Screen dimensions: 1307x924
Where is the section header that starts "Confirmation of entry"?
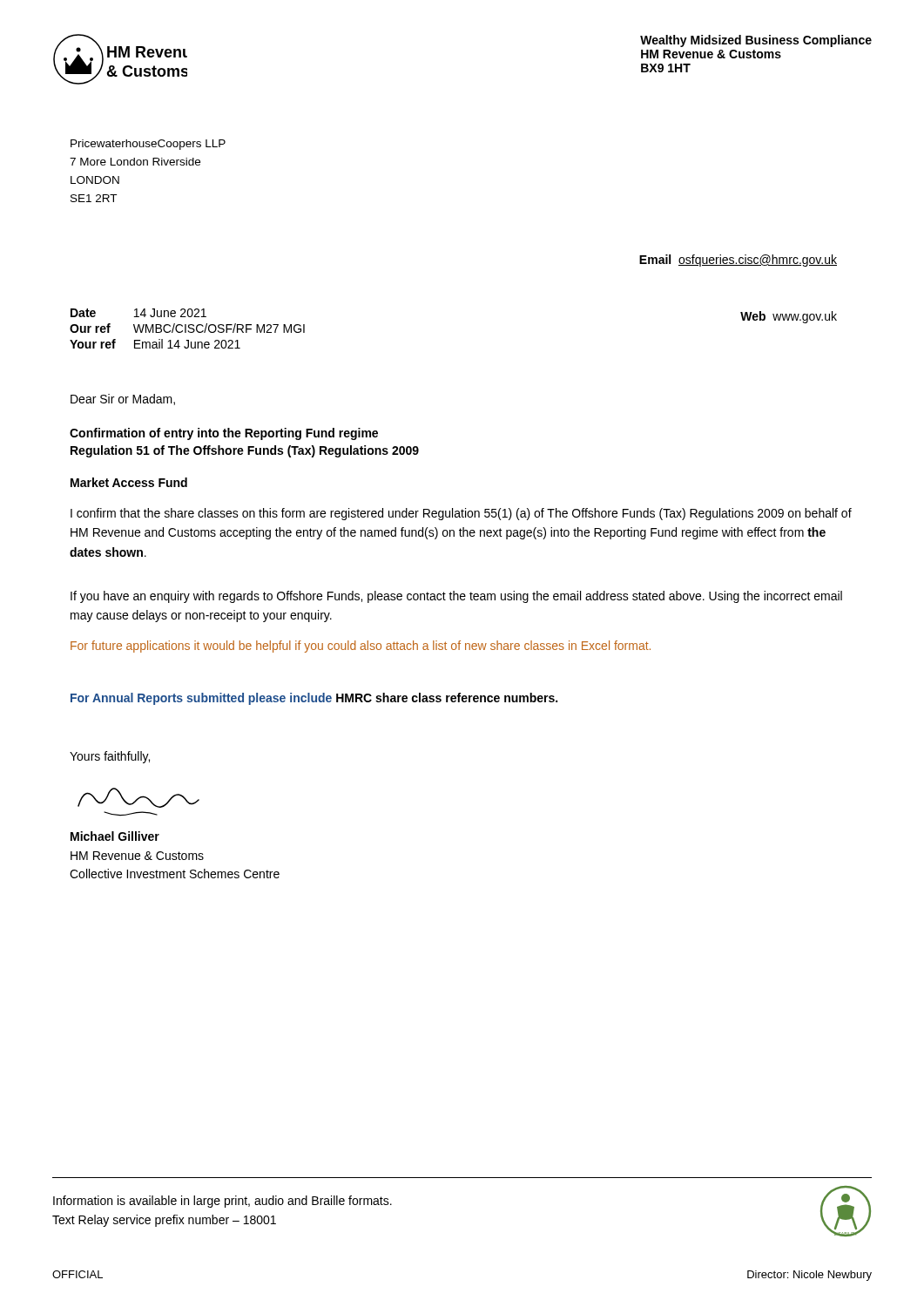(244, 442)
